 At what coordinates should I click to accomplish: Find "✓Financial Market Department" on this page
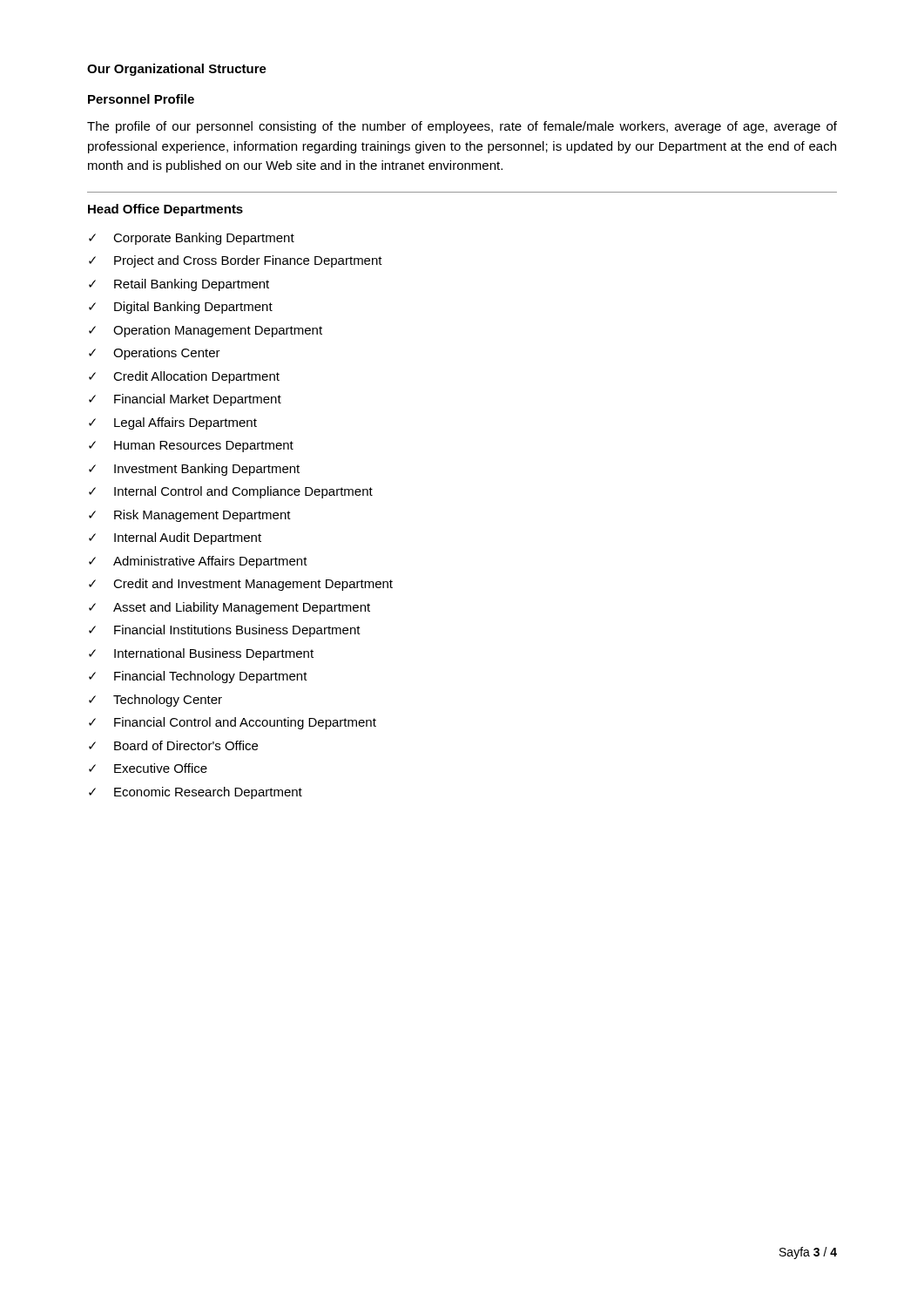tap(184, 399)
